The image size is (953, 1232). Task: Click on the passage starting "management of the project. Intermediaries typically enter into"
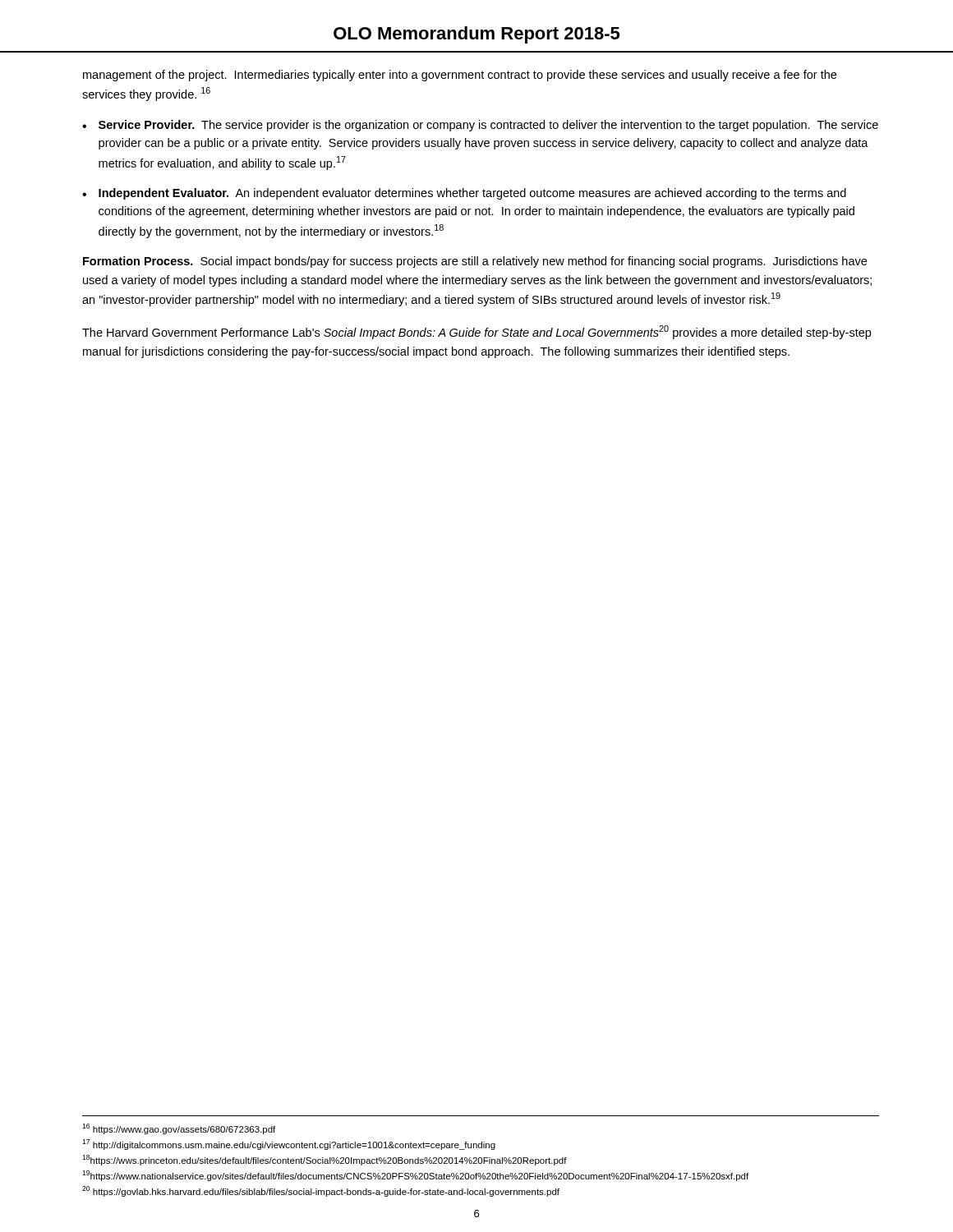pyautogui.click(x=460, y=85)
